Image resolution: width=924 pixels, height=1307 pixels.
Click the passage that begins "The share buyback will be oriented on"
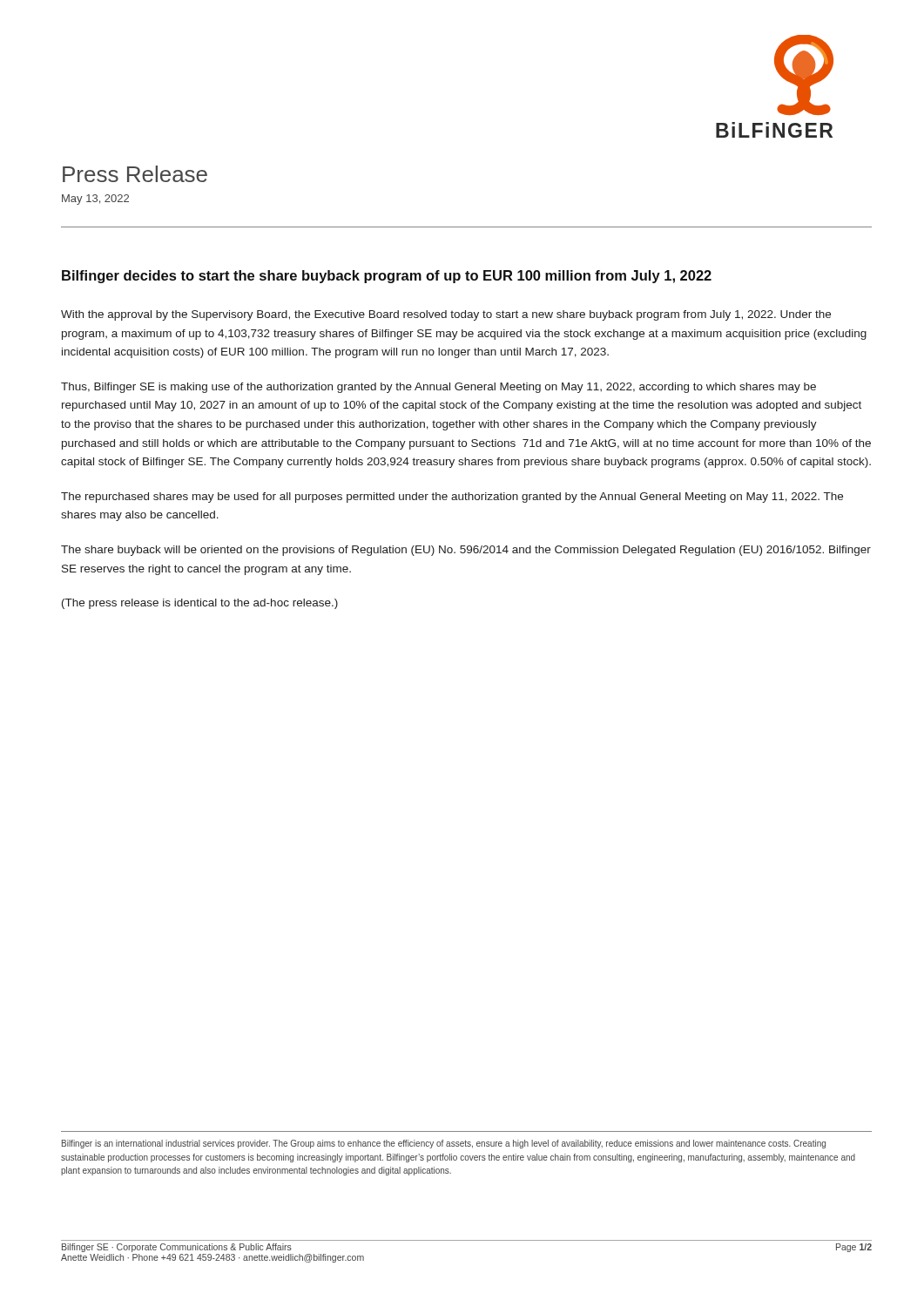click(466, 559)
